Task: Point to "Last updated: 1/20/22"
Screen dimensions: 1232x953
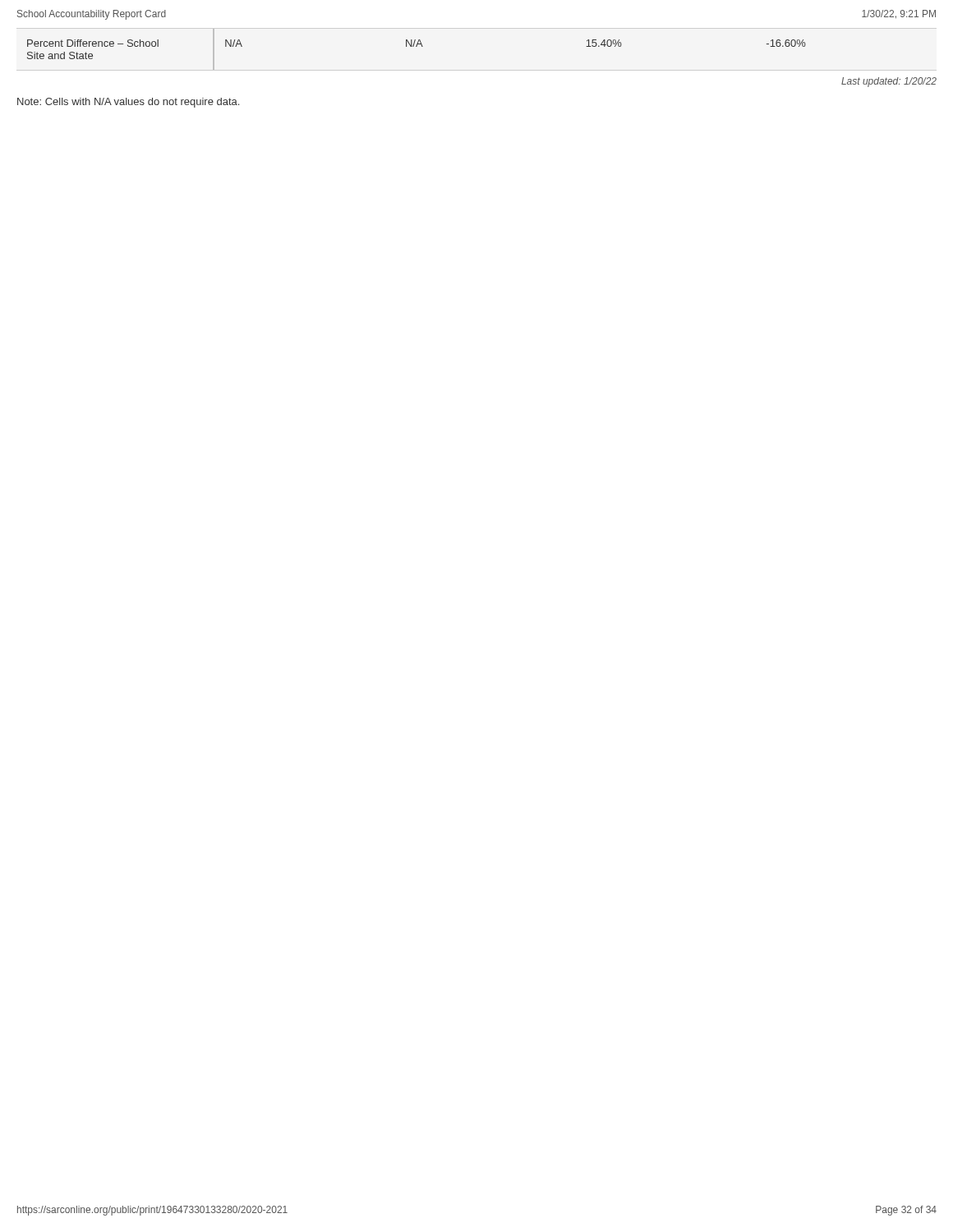Action: click(x=889, y=81)
